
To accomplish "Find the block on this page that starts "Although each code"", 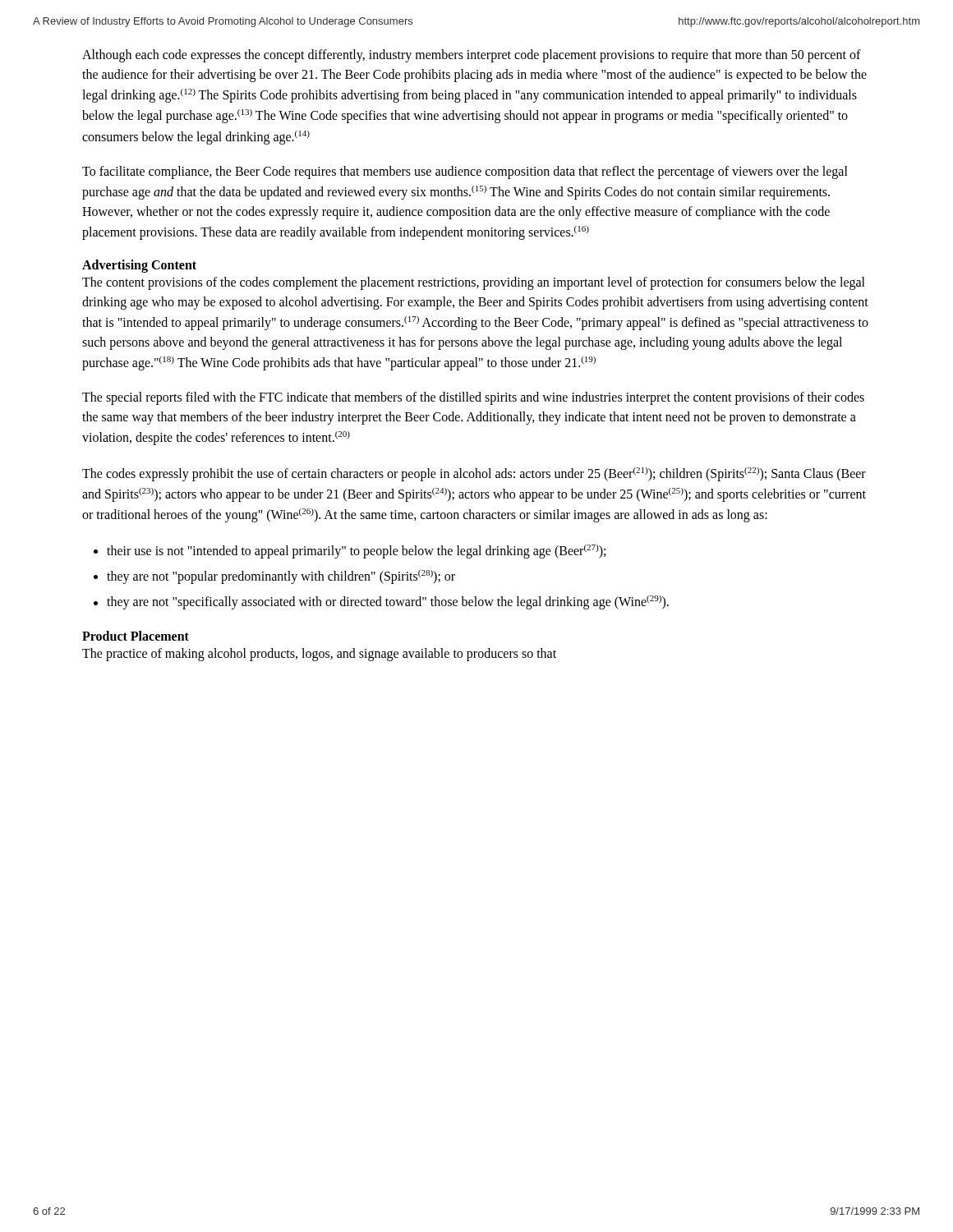I will click(x=474, y=96).
